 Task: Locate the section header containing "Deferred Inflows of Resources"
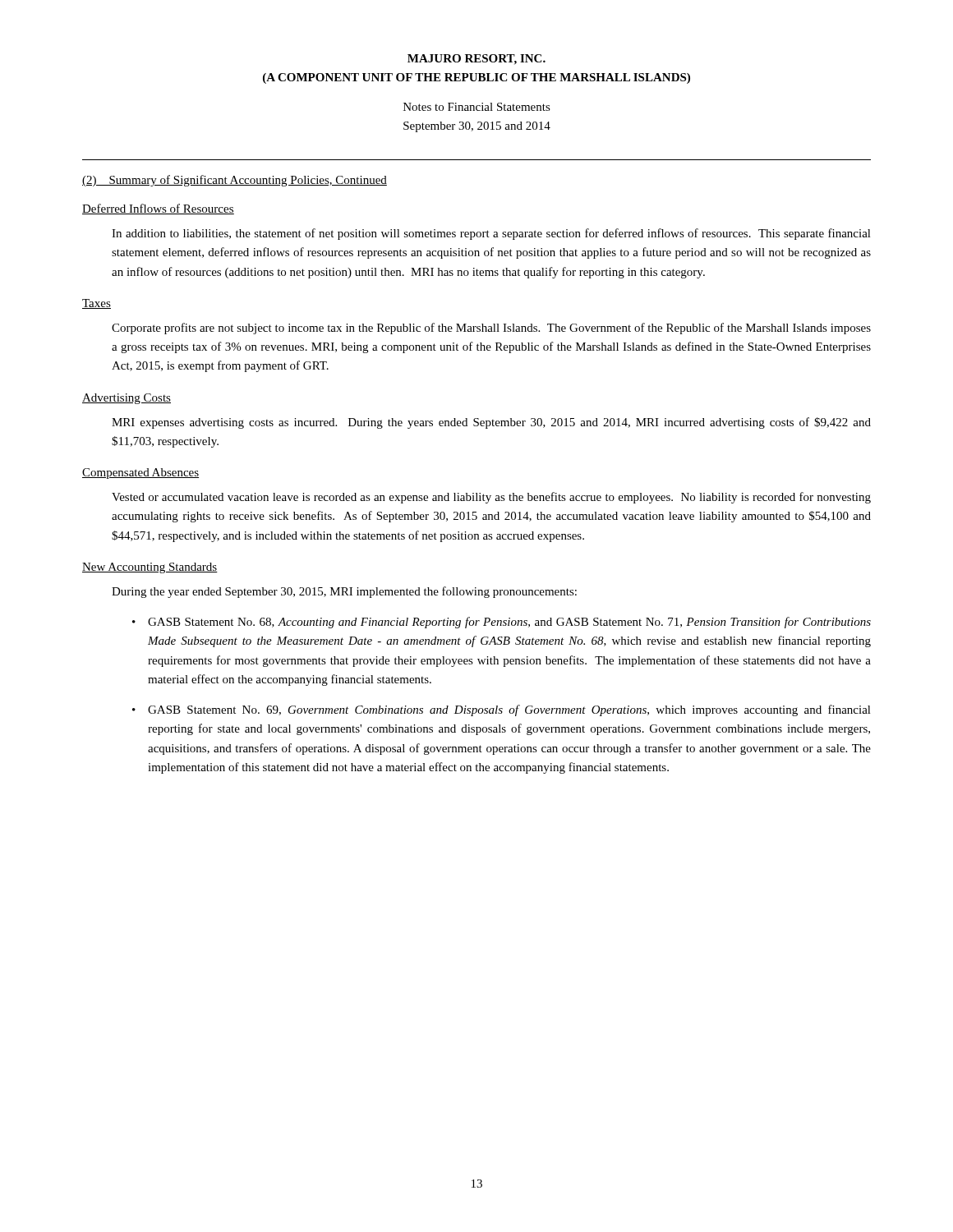[158, 209]
